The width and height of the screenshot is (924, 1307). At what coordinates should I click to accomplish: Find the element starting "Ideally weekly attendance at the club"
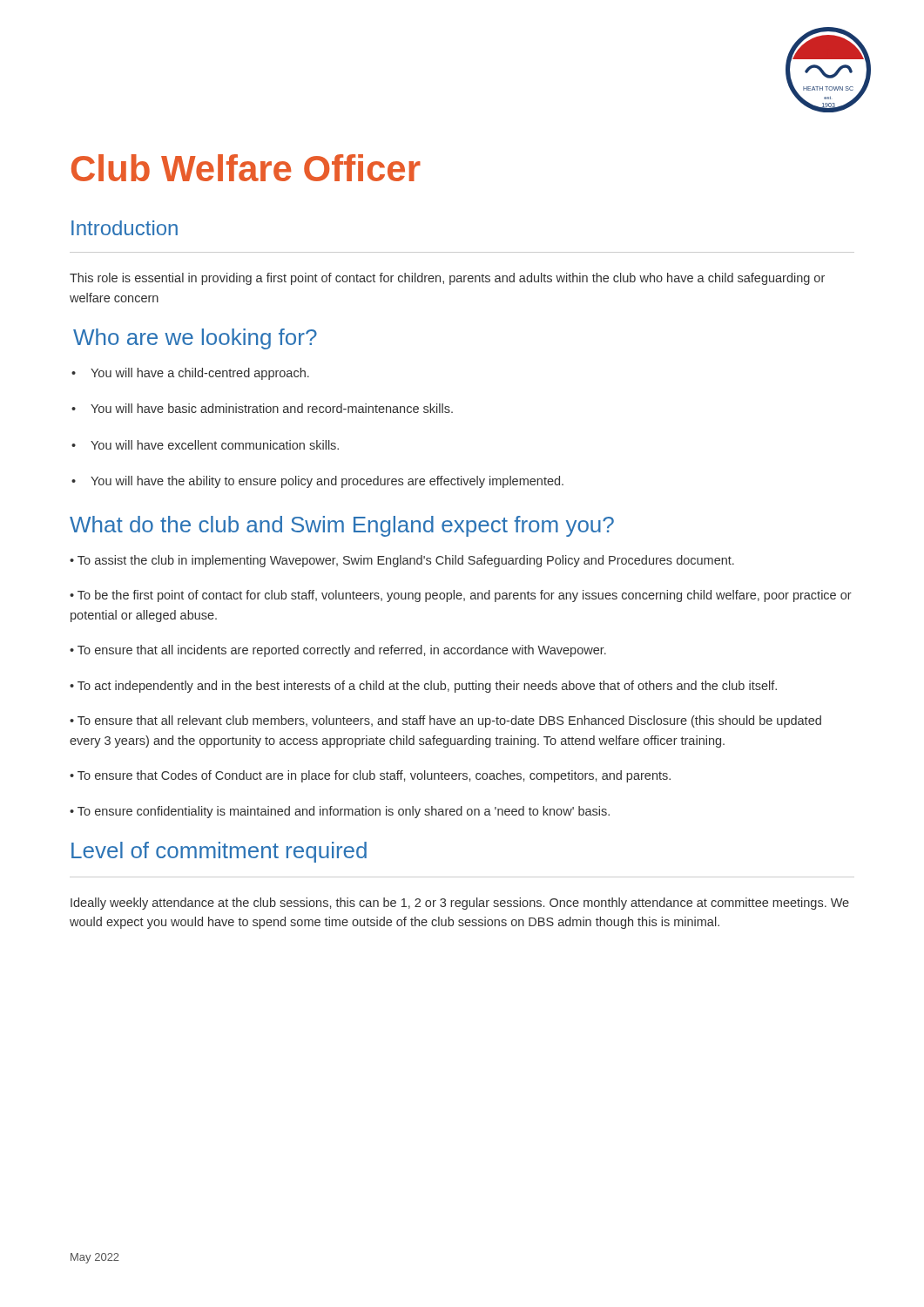click(x=462, y=912)
